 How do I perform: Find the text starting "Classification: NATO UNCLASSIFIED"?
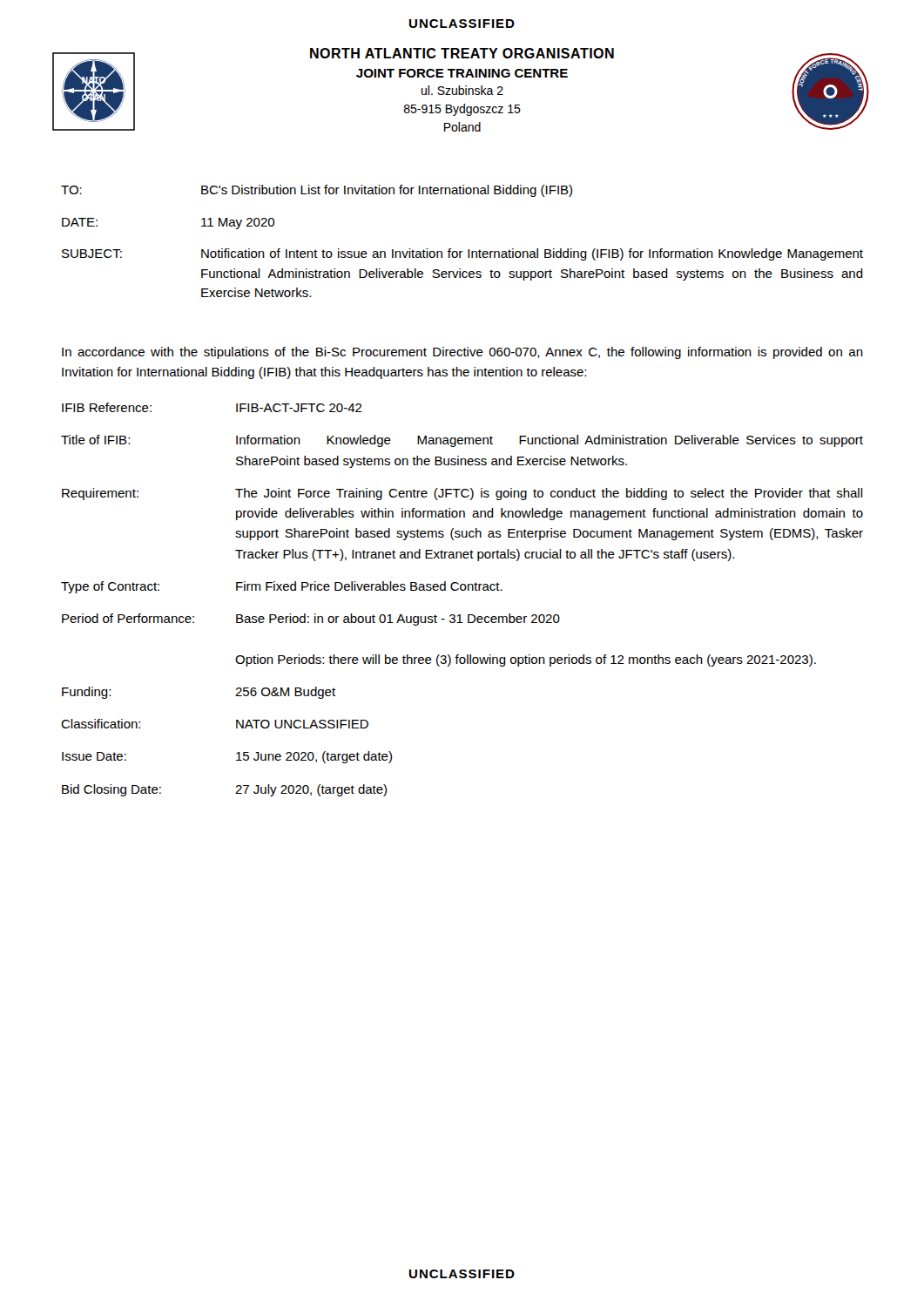pyautogui.click(x=98, y=724)
